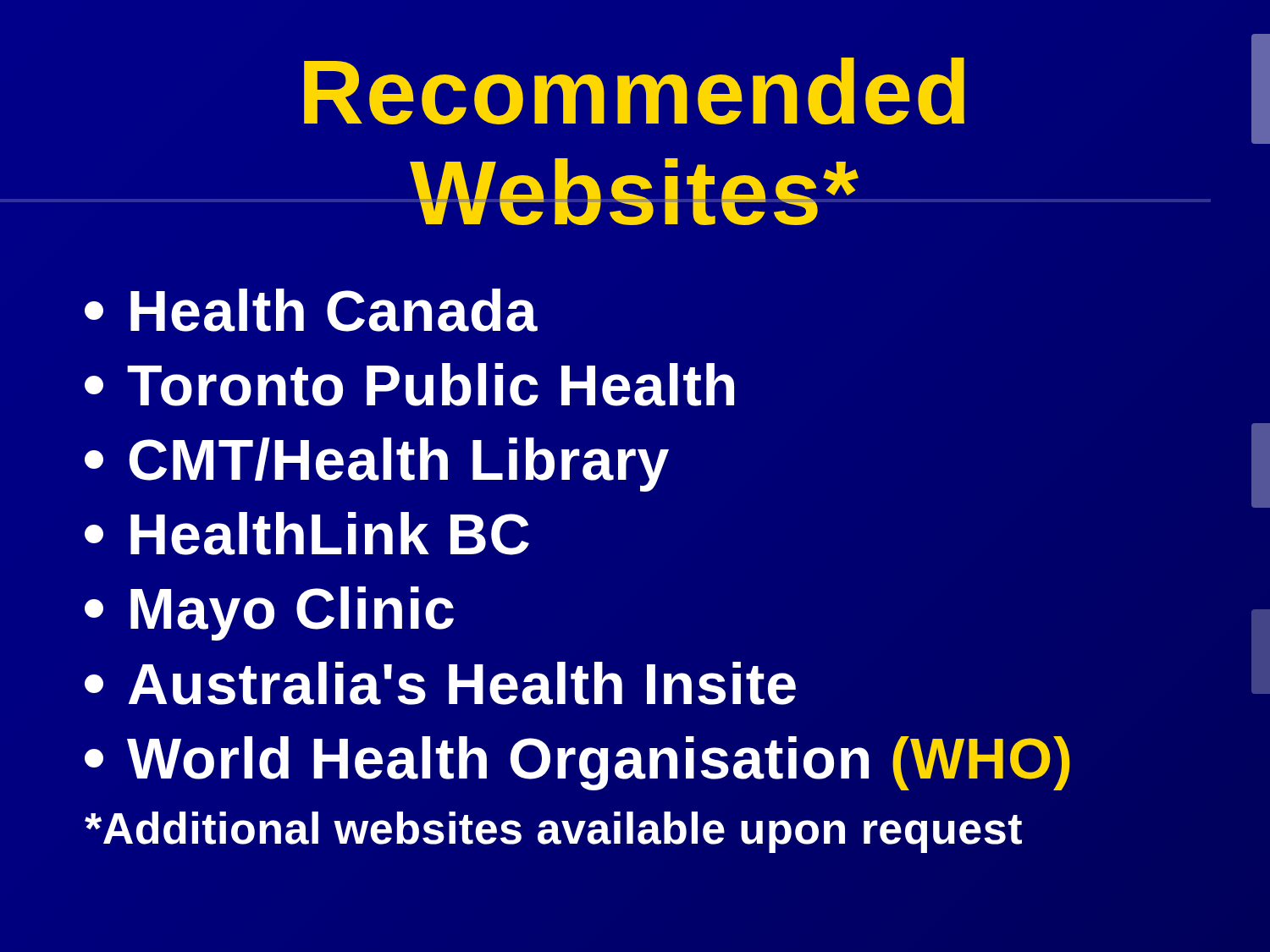The image size is (1270, 952).
Task: Locate the list item that says "CMT/Health Library"
Action: point(377,460)
